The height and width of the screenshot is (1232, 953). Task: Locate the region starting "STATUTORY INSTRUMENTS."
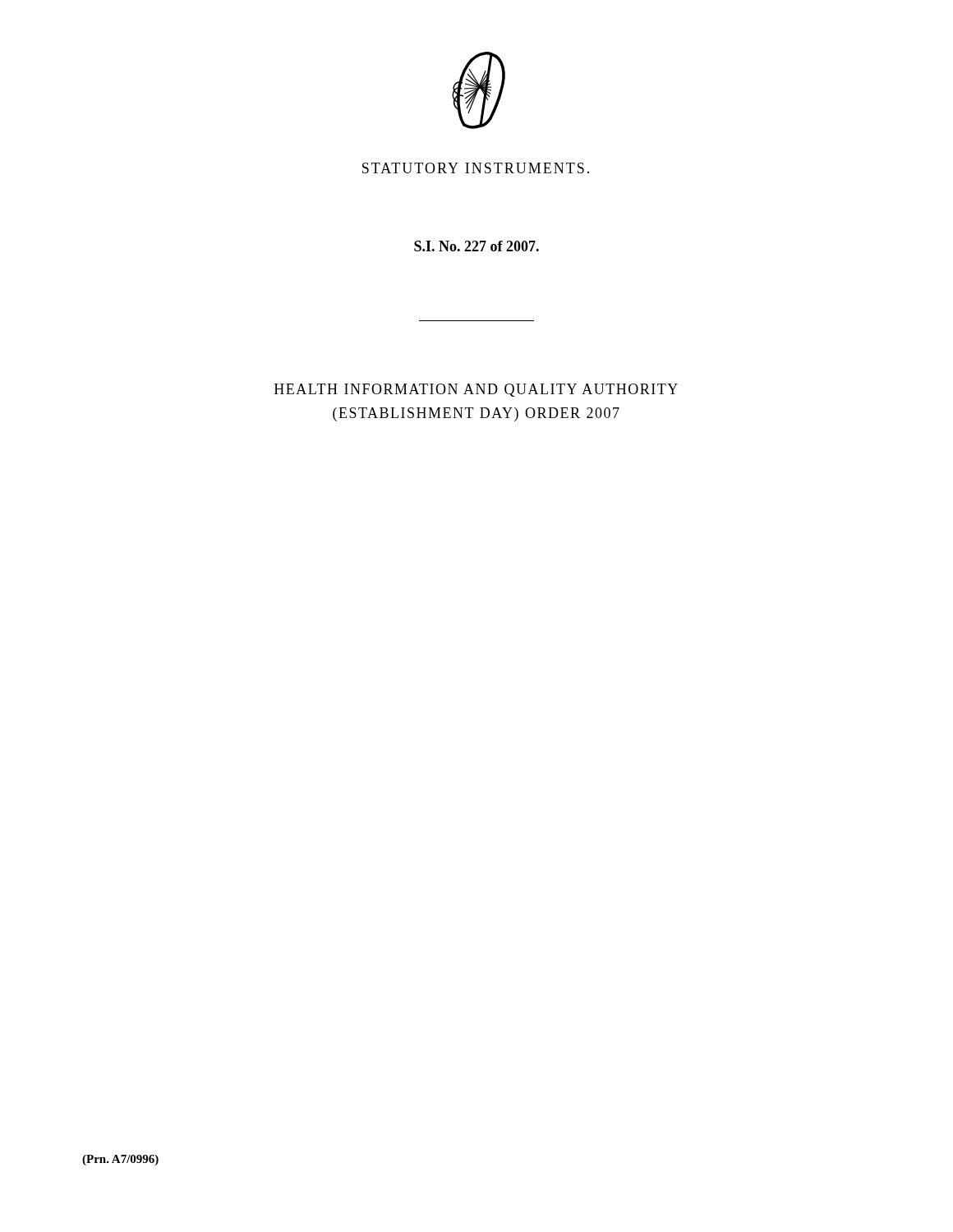[476, 168]
